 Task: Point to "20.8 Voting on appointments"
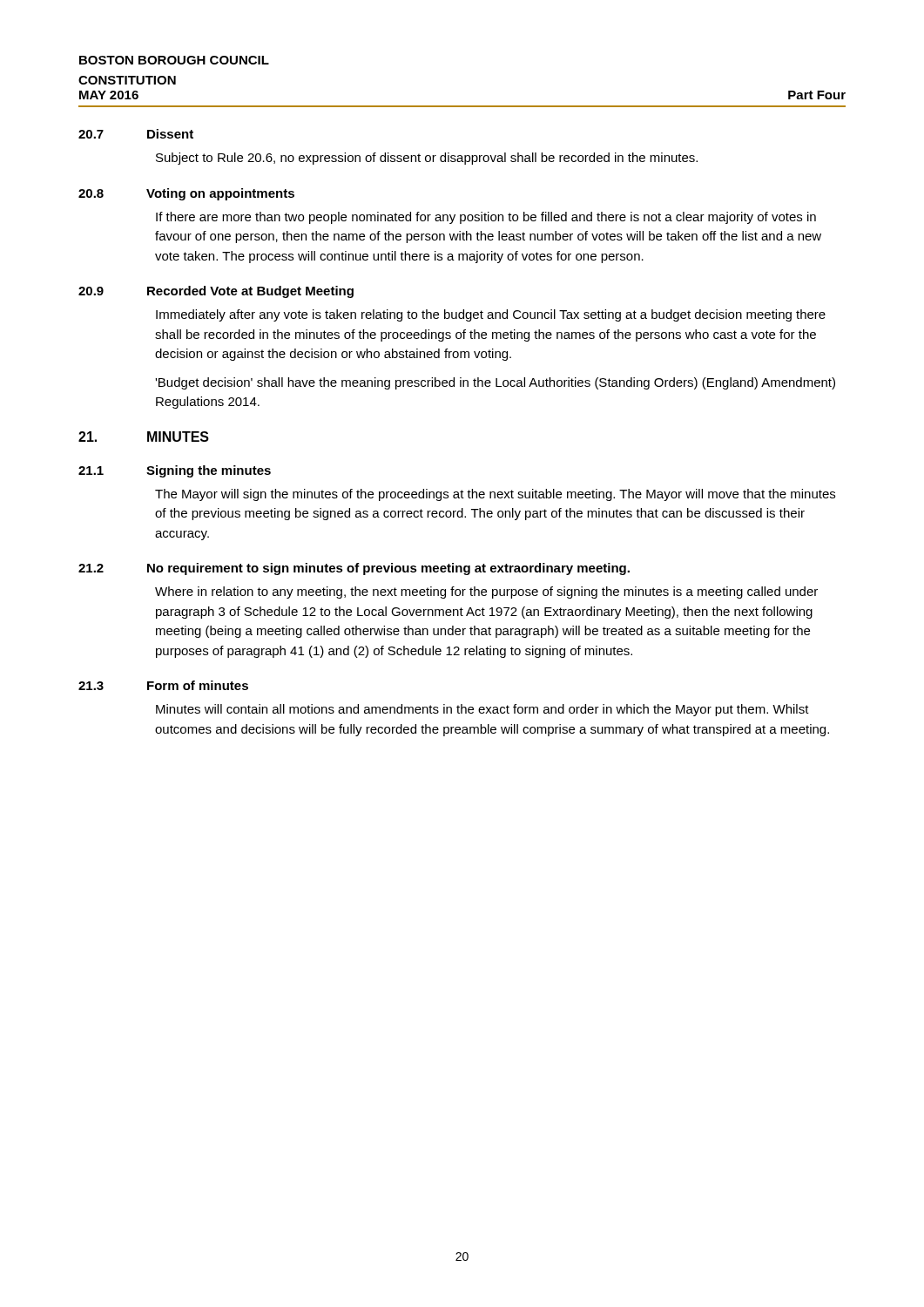[187, 193]
